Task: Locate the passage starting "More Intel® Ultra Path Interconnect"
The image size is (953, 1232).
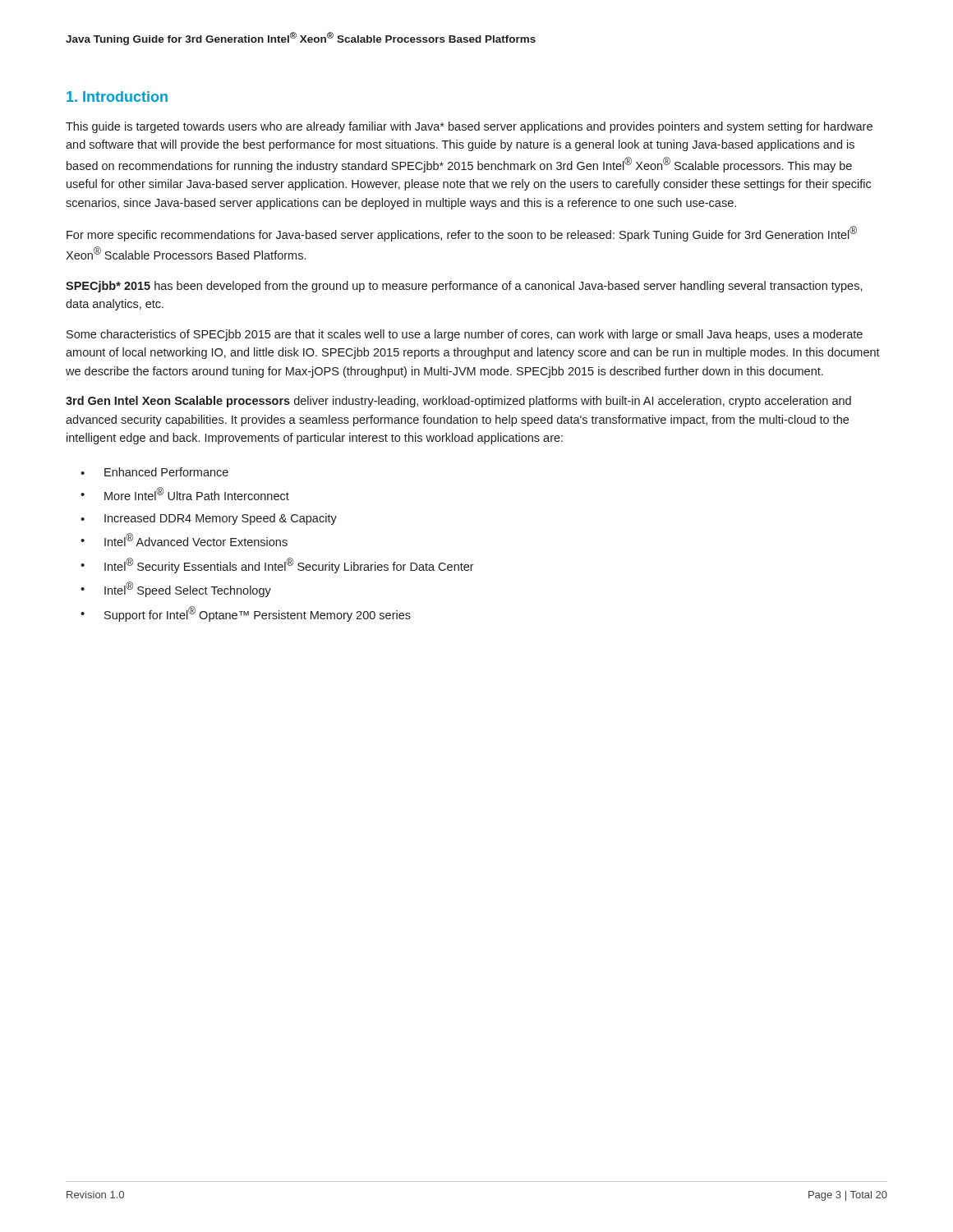Action: point(196,495)
